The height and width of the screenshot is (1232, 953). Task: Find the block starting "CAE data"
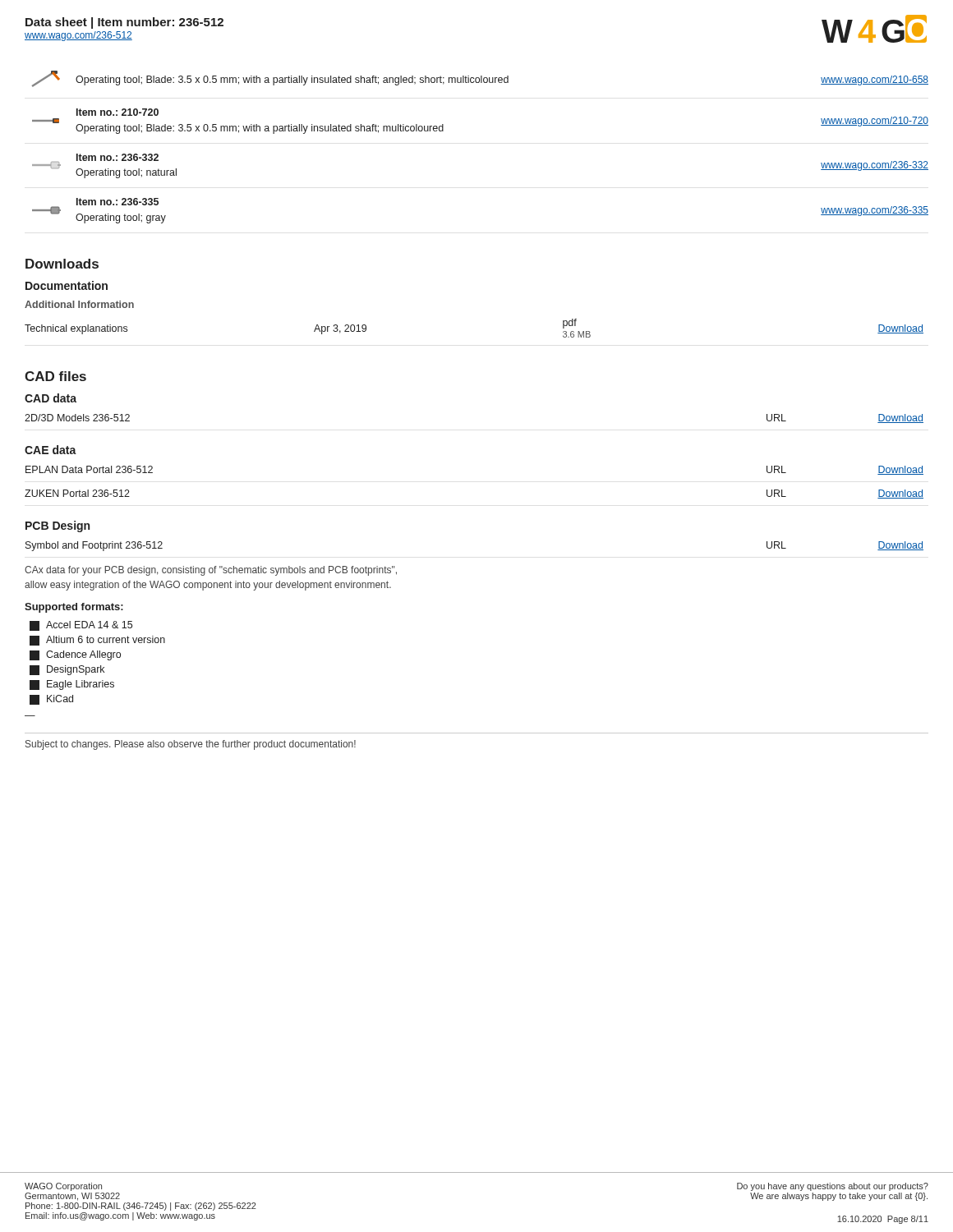pos(50,450)
